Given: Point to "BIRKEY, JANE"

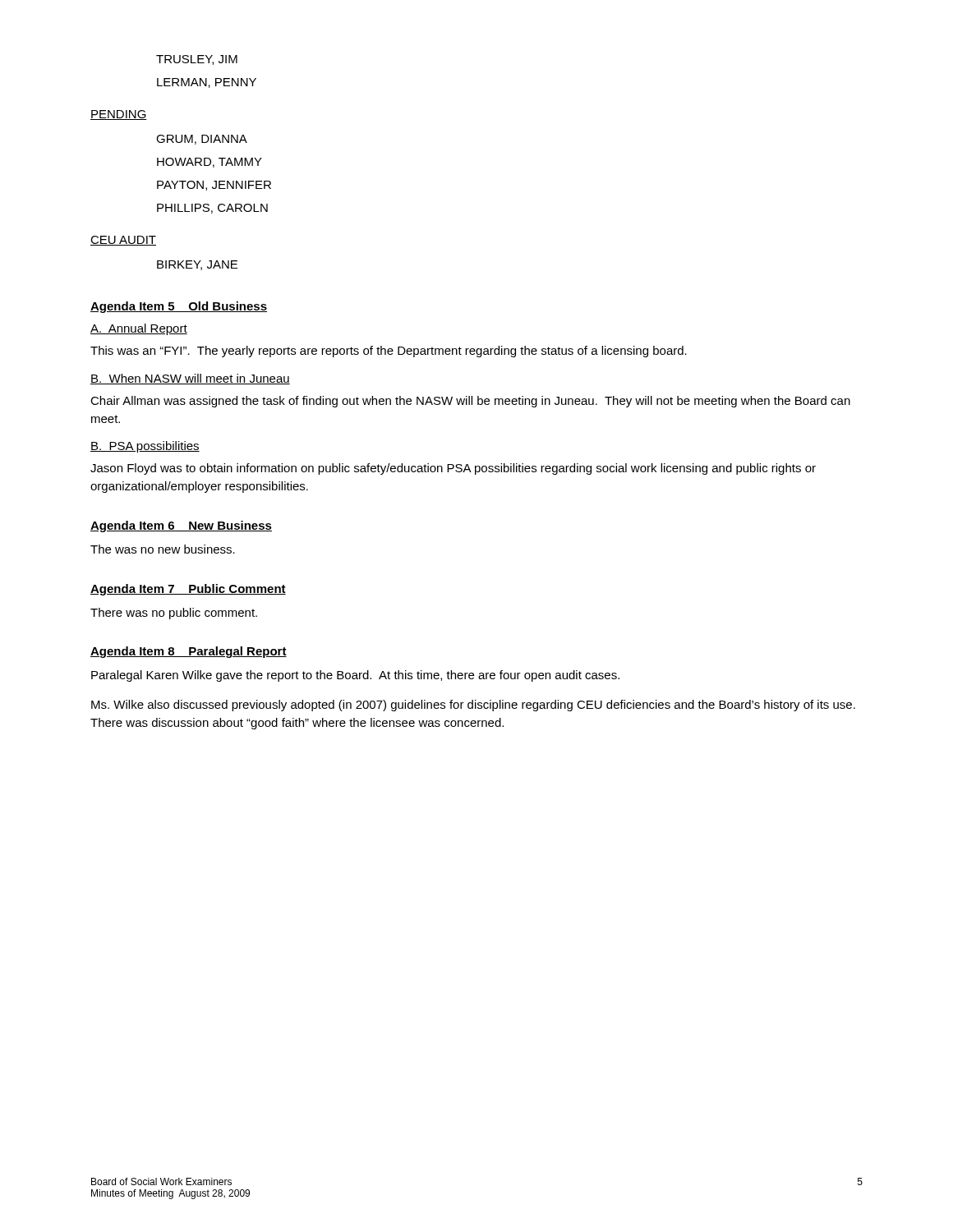Looking at the screenshot, I should pos(197,264).
